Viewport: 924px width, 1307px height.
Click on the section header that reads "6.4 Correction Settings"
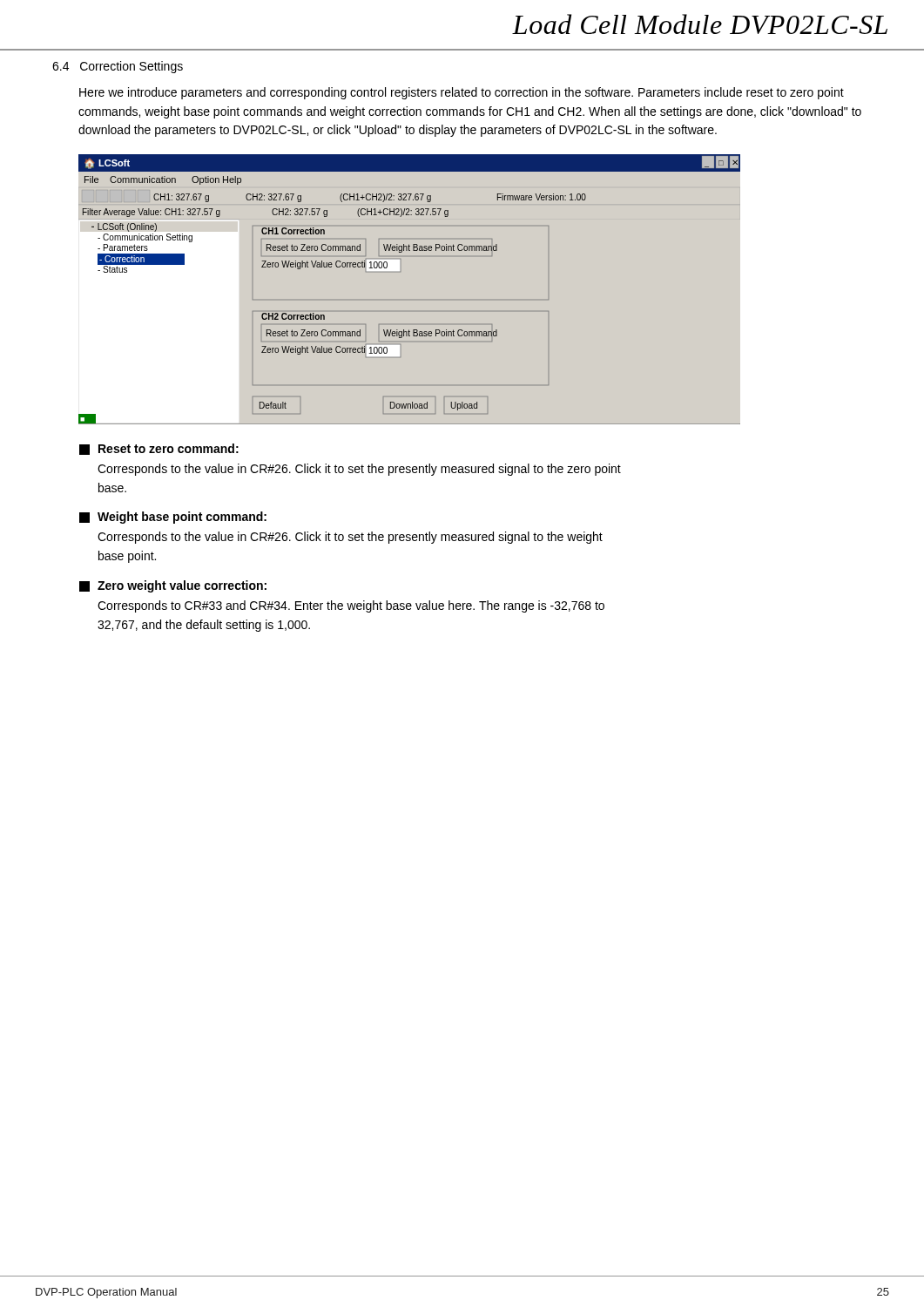click(118, 66)
